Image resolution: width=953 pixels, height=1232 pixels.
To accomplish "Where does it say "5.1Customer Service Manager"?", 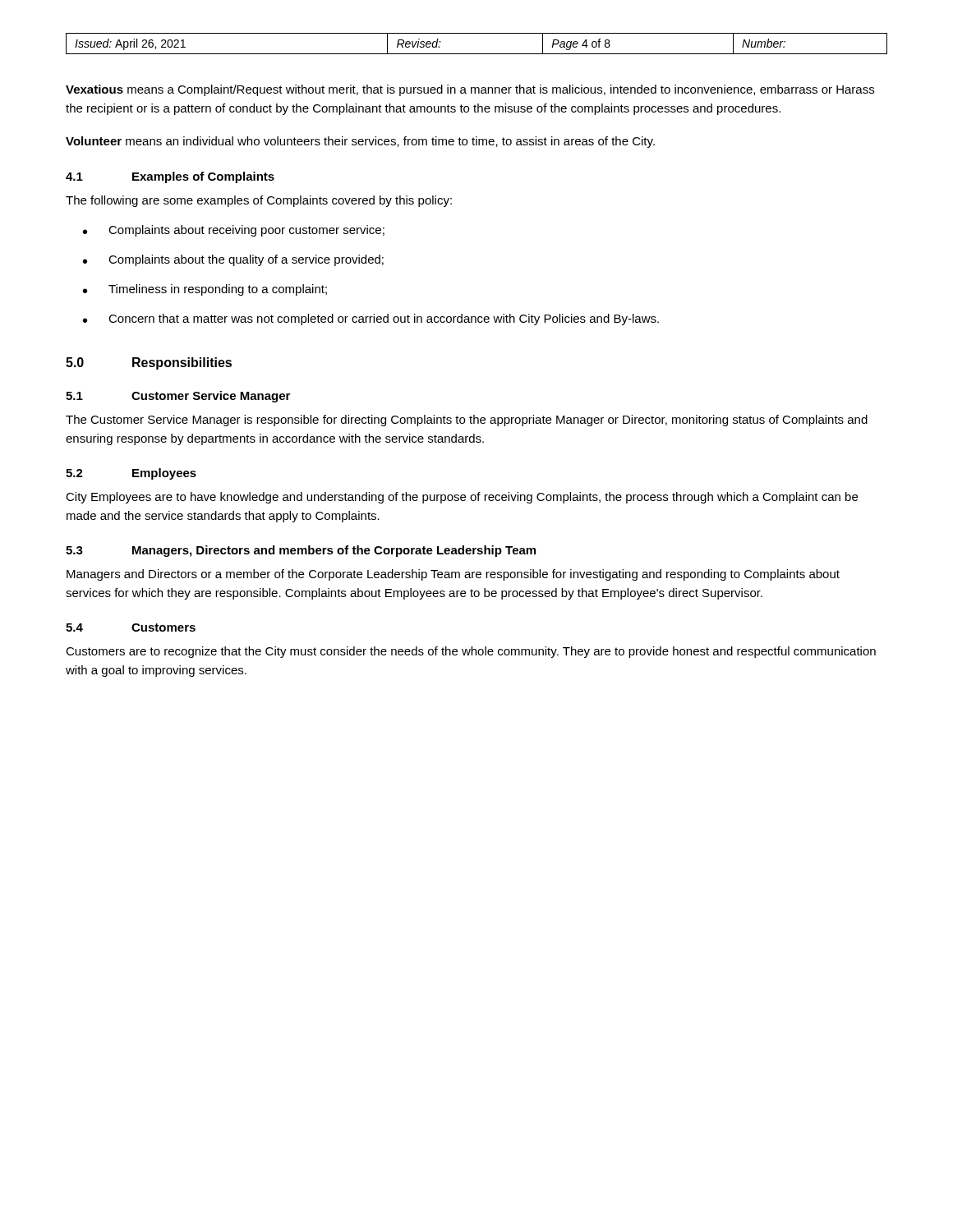I will tap(178, 395).
